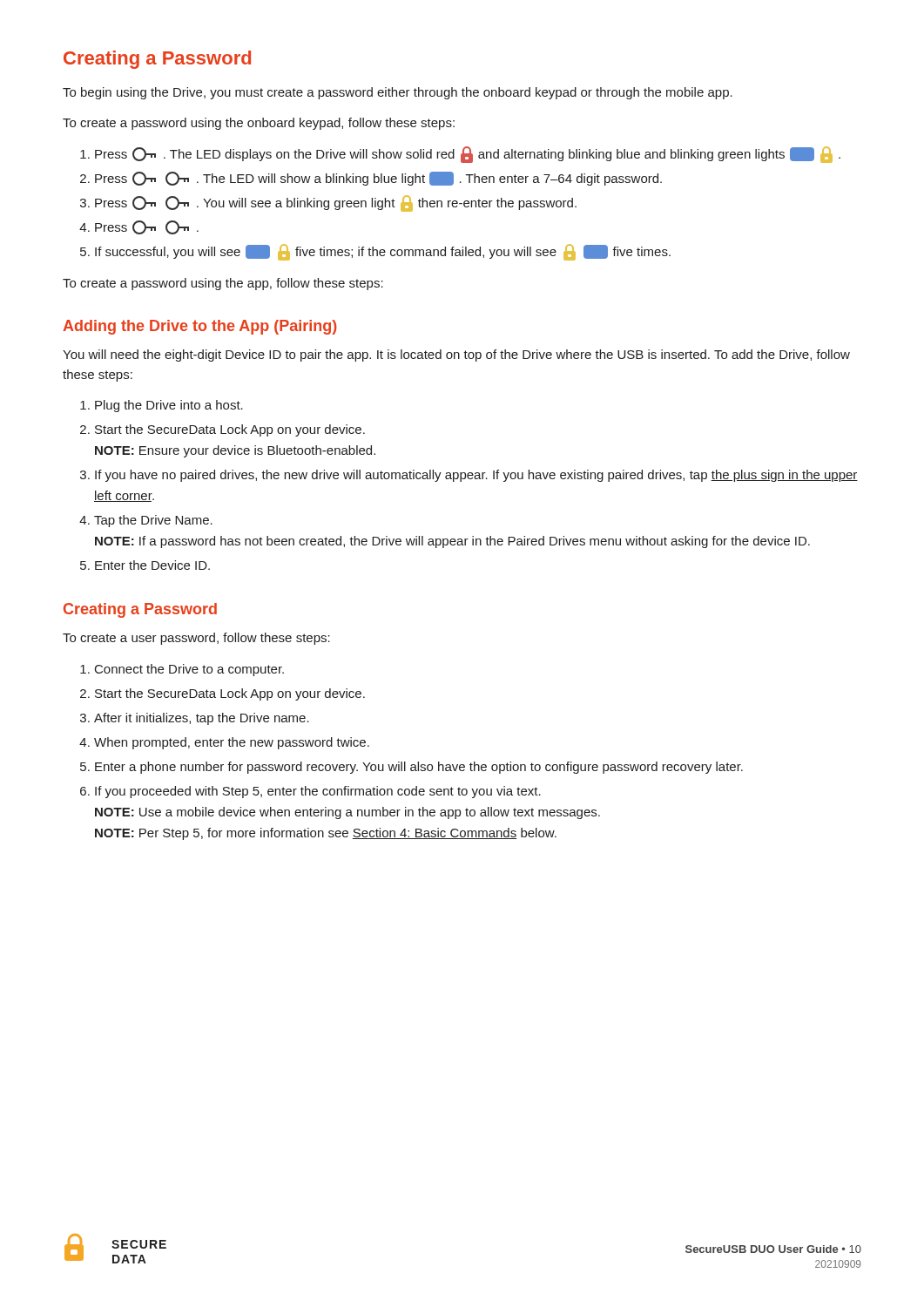Find the list item with the text "Plug the Drive into"

click(169, 405)
